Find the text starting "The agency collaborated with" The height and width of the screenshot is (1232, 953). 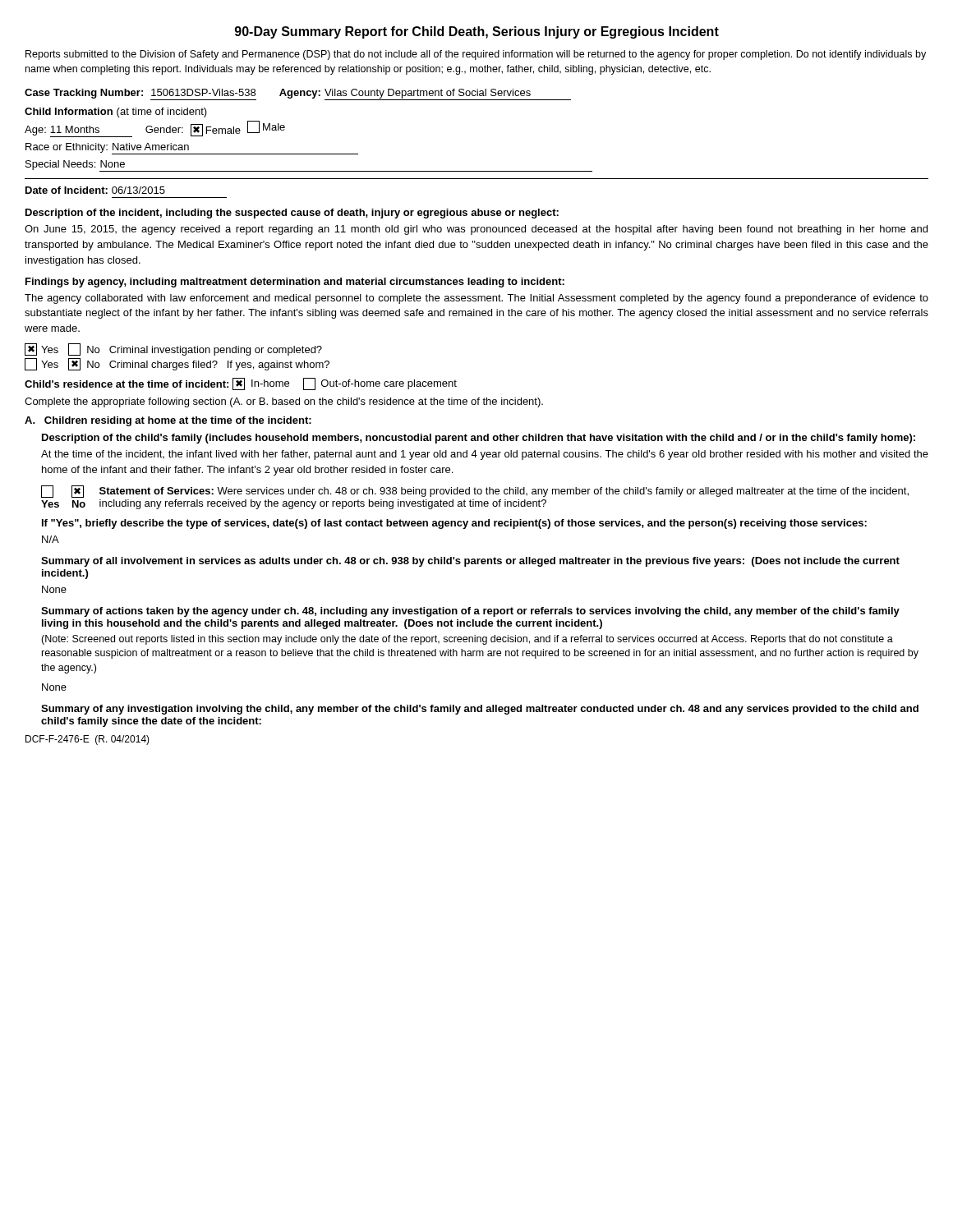click(476, 313)
